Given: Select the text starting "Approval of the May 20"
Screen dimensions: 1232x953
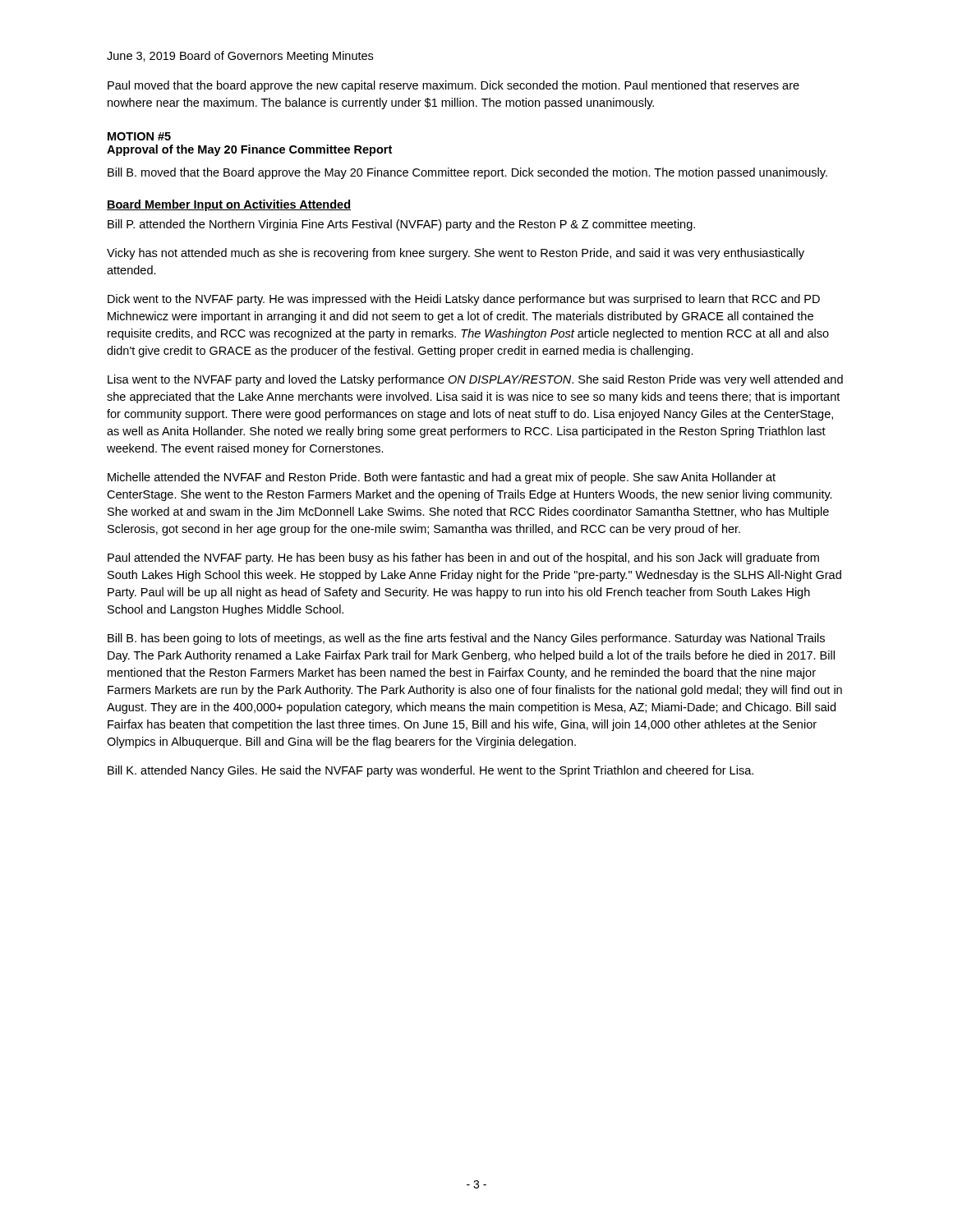Looking at the screenshot, I should point(249,150).
